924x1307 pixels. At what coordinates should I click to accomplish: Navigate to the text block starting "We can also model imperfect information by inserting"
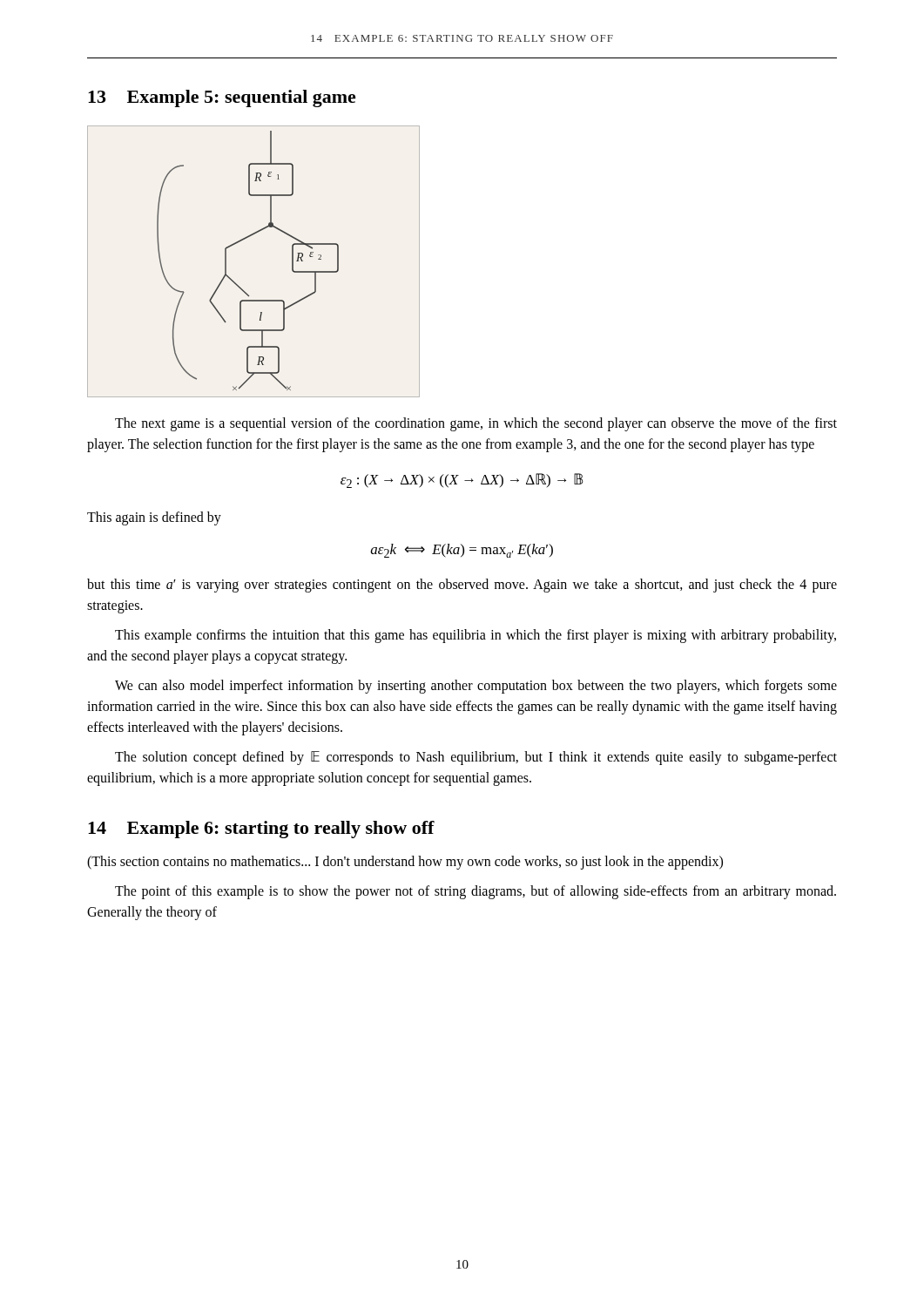coord(462,706)
